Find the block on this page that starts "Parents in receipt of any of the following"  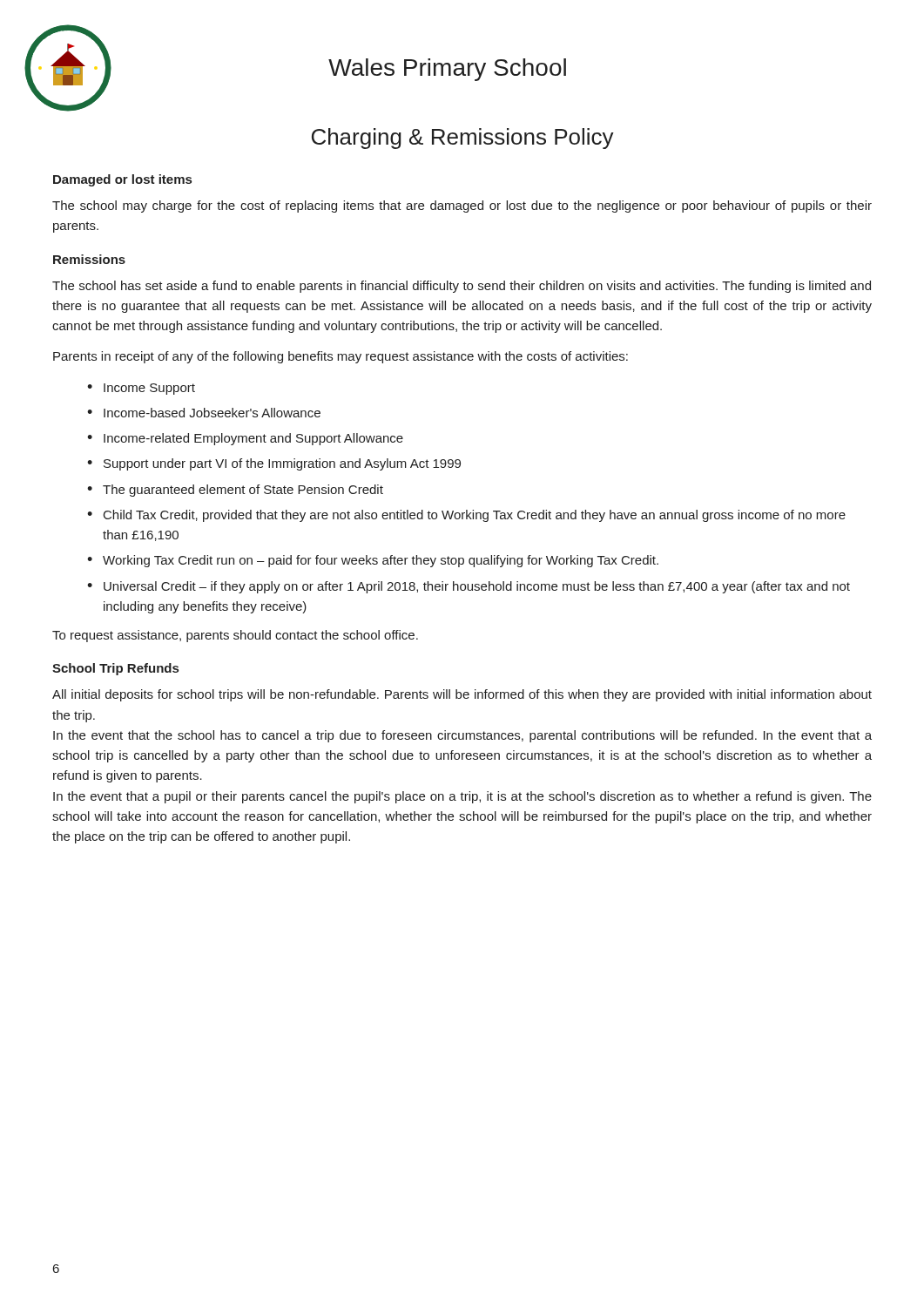click(341, 356)
